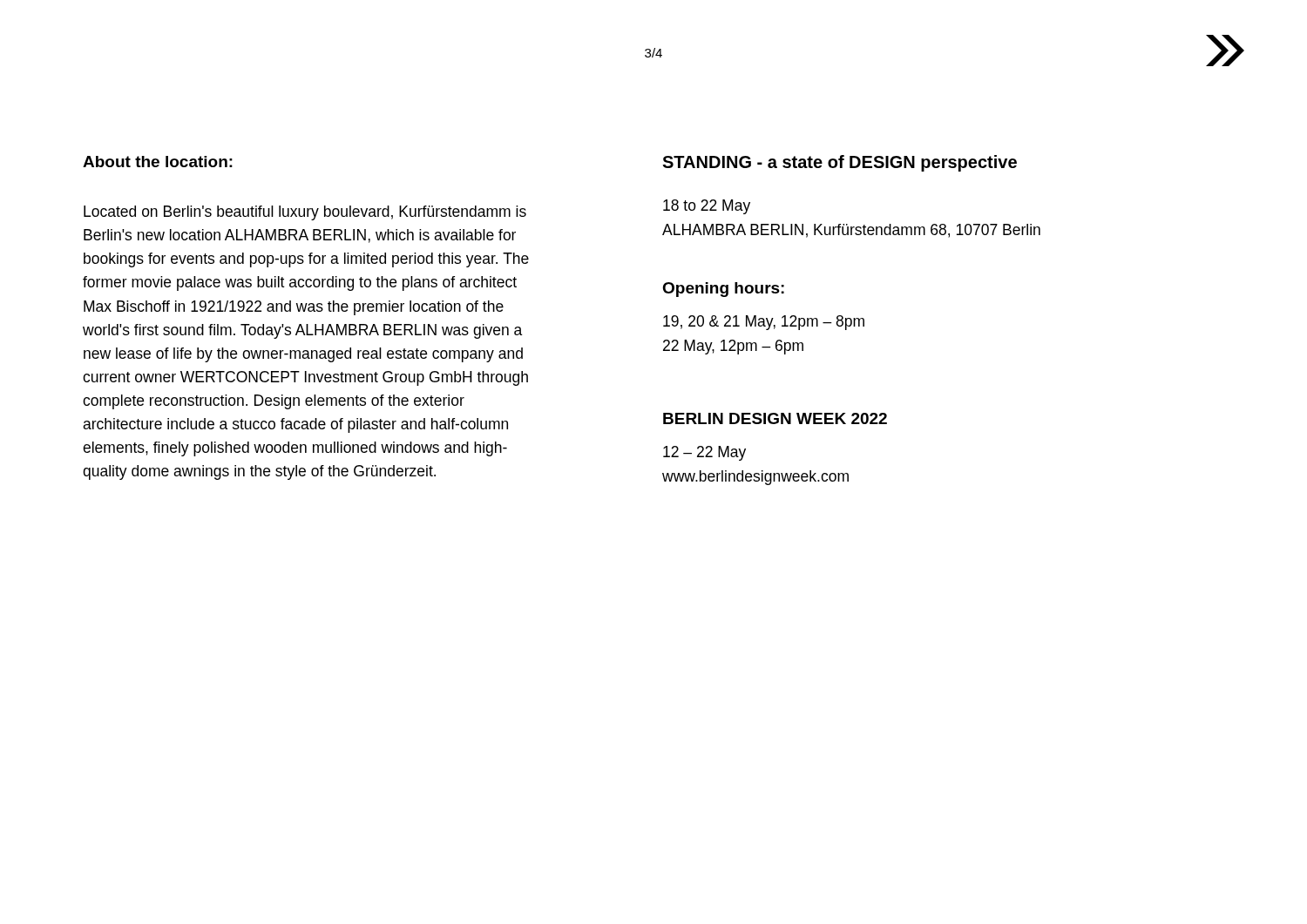This screenshot has width=1307, height=924.
Task: Find the text block that says "Located on Berlin's"
Action: (306, 342)
